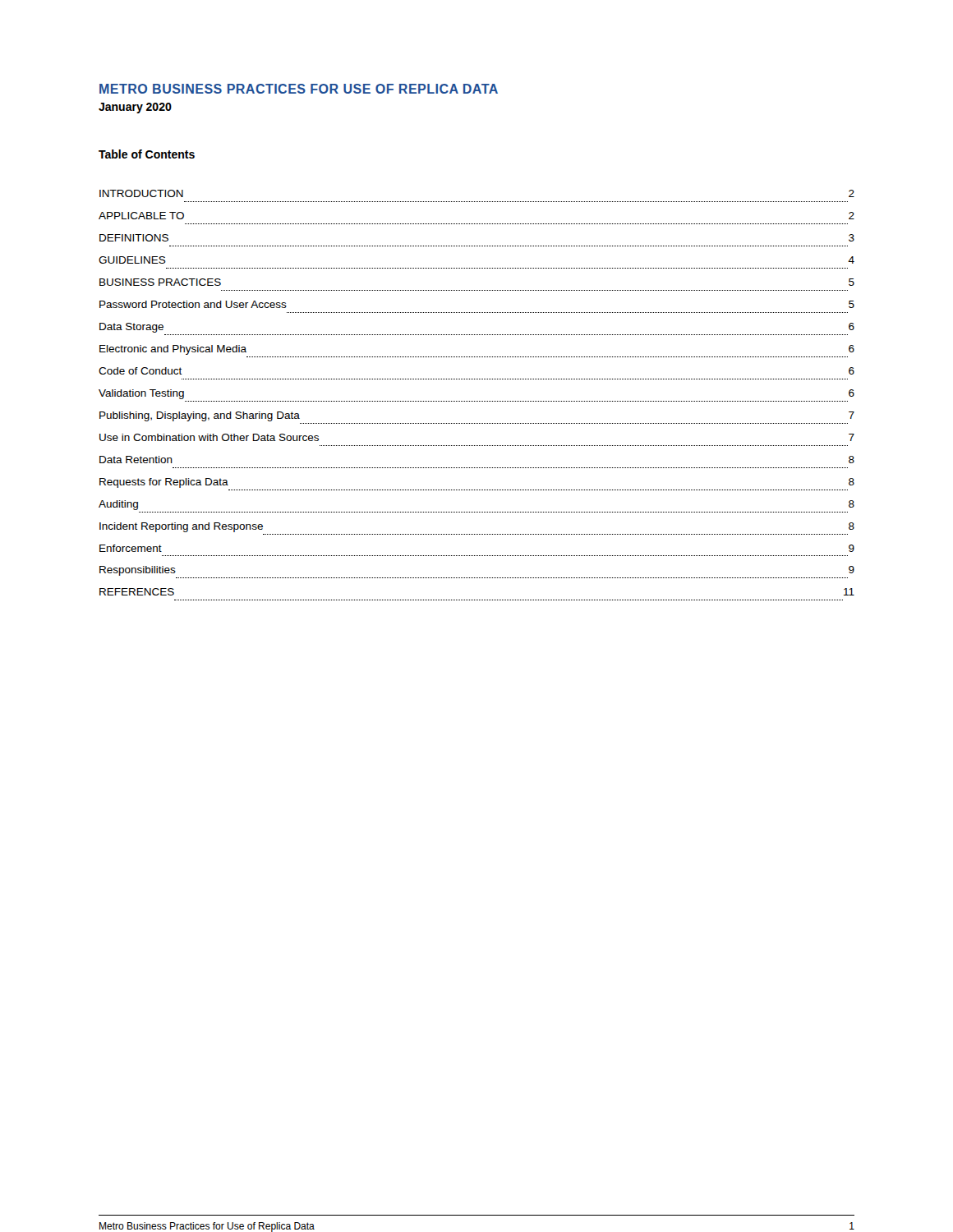Find the text starting "Validation Testing 6"
Screen dimensions: 1232x953
point(476,394)
